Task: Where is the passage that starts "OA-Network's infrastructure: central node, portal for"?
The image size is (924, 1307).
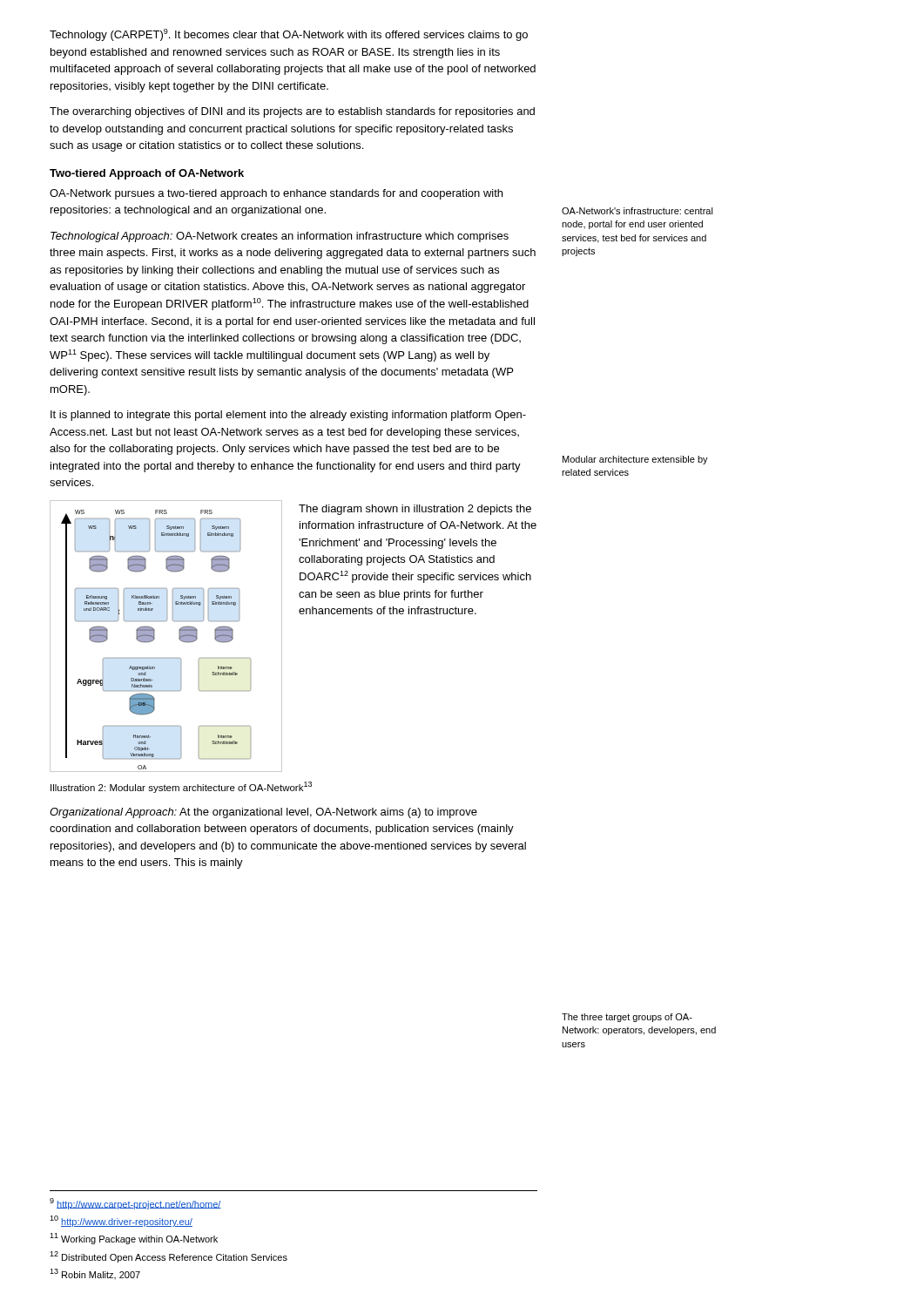Action: coord(637,231)
